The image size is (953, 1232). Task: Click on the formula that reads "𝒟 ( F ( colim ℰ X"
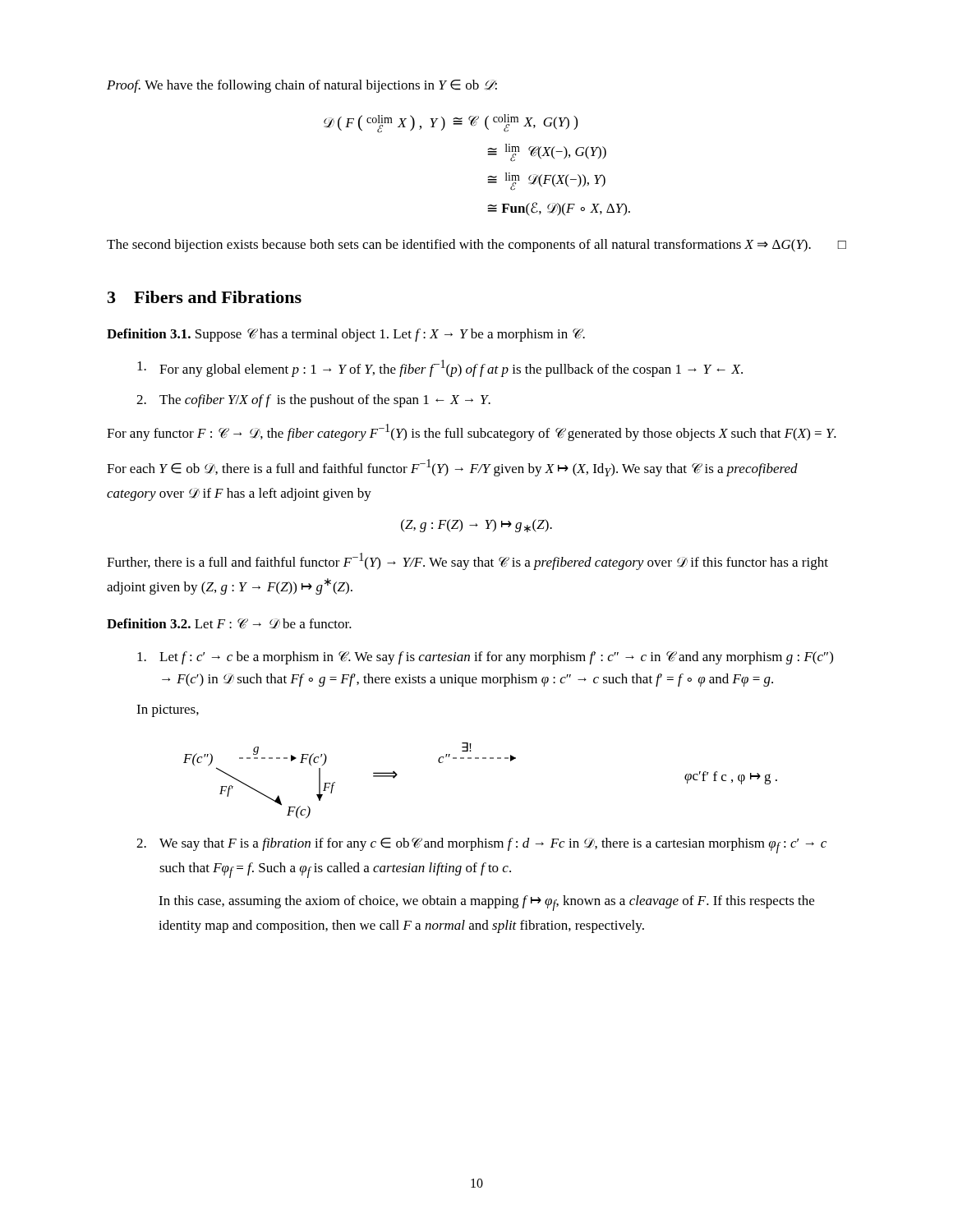coord(451,124)
